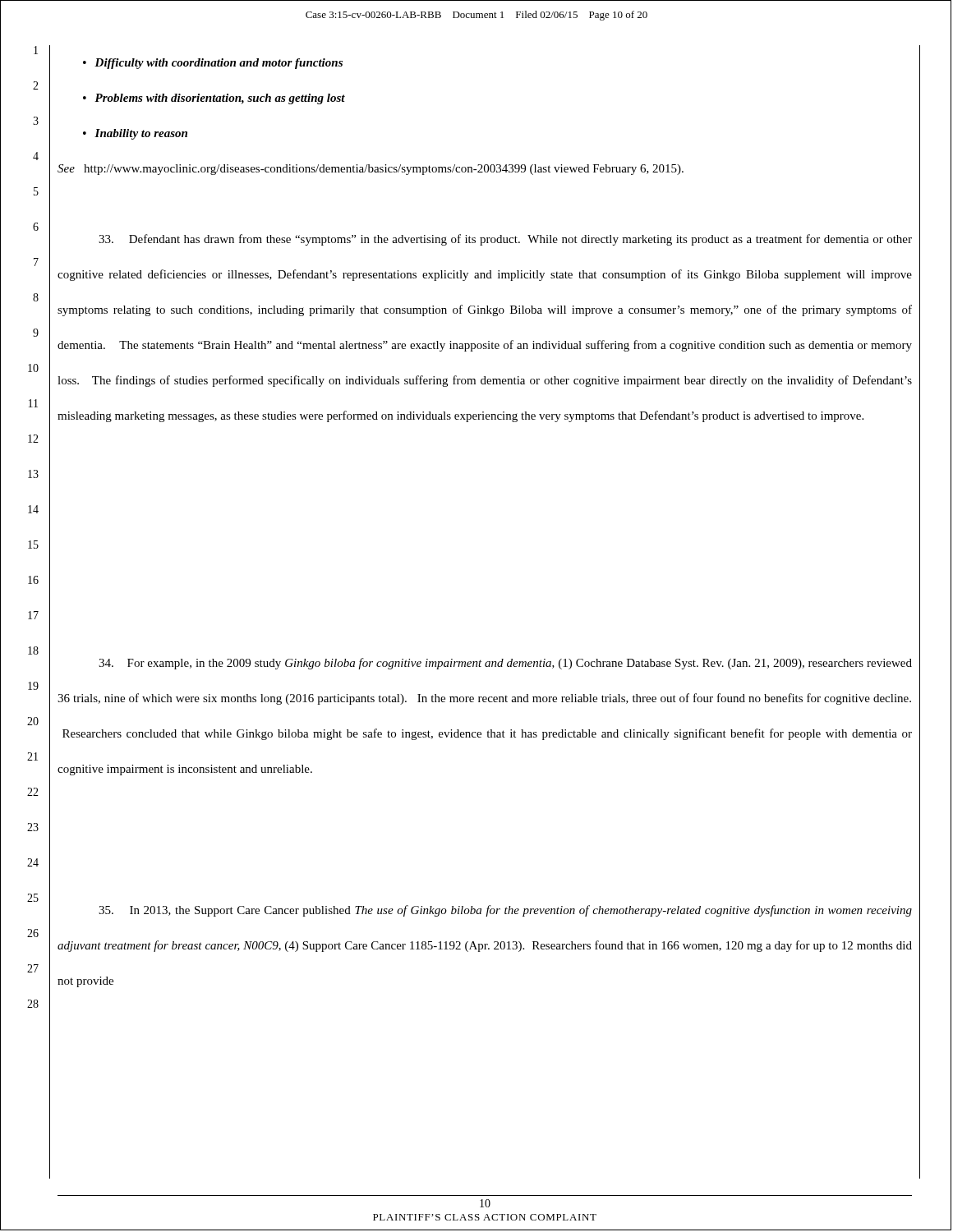Click the passage that begins "See http://www.mayoclinic.org/diseases-conditions/dementia/basics/symptoms/con-20034399 (last viewed"

[371, 168]
